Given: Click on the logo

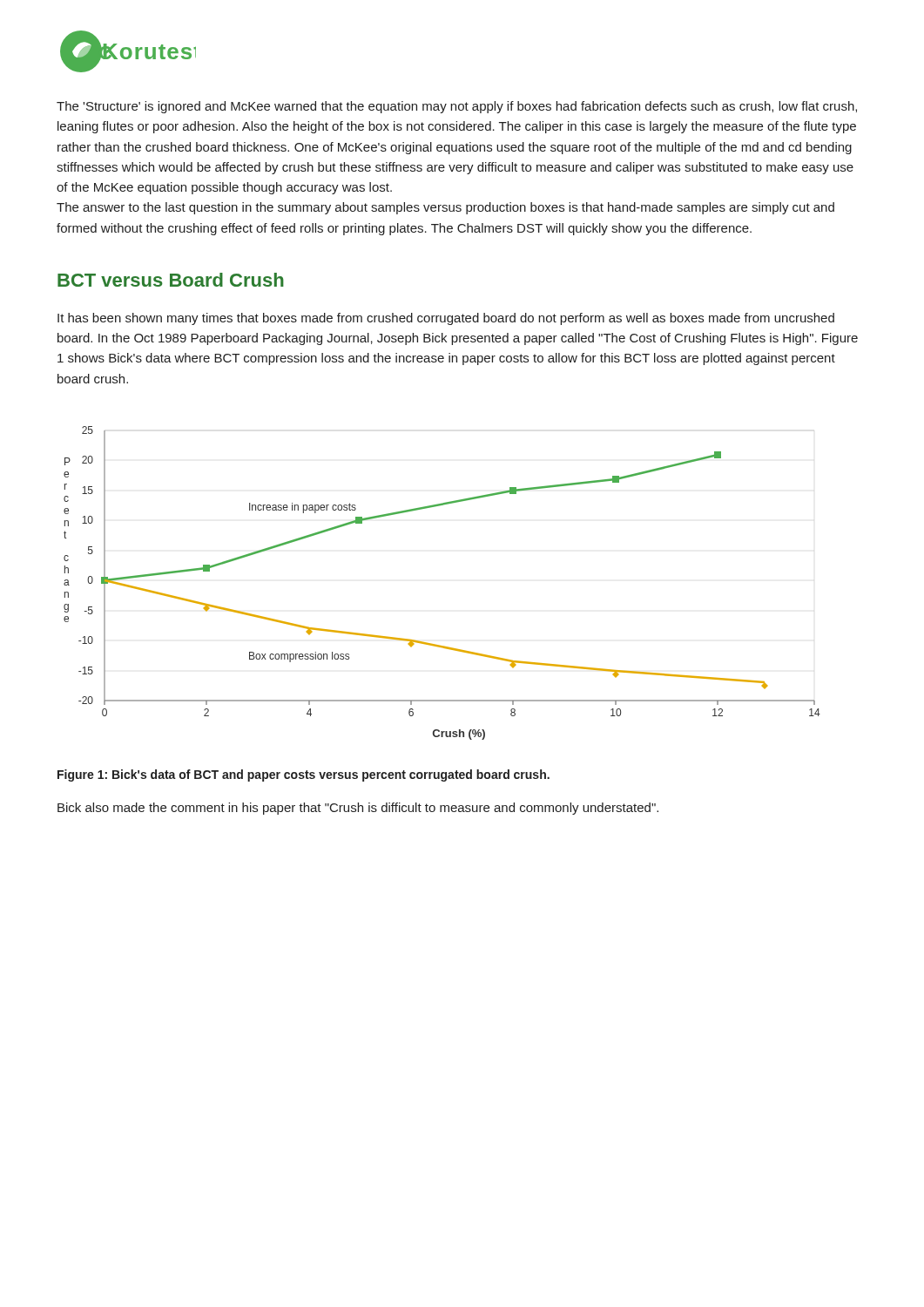Looking at the screenshot, I should (462, 51).
